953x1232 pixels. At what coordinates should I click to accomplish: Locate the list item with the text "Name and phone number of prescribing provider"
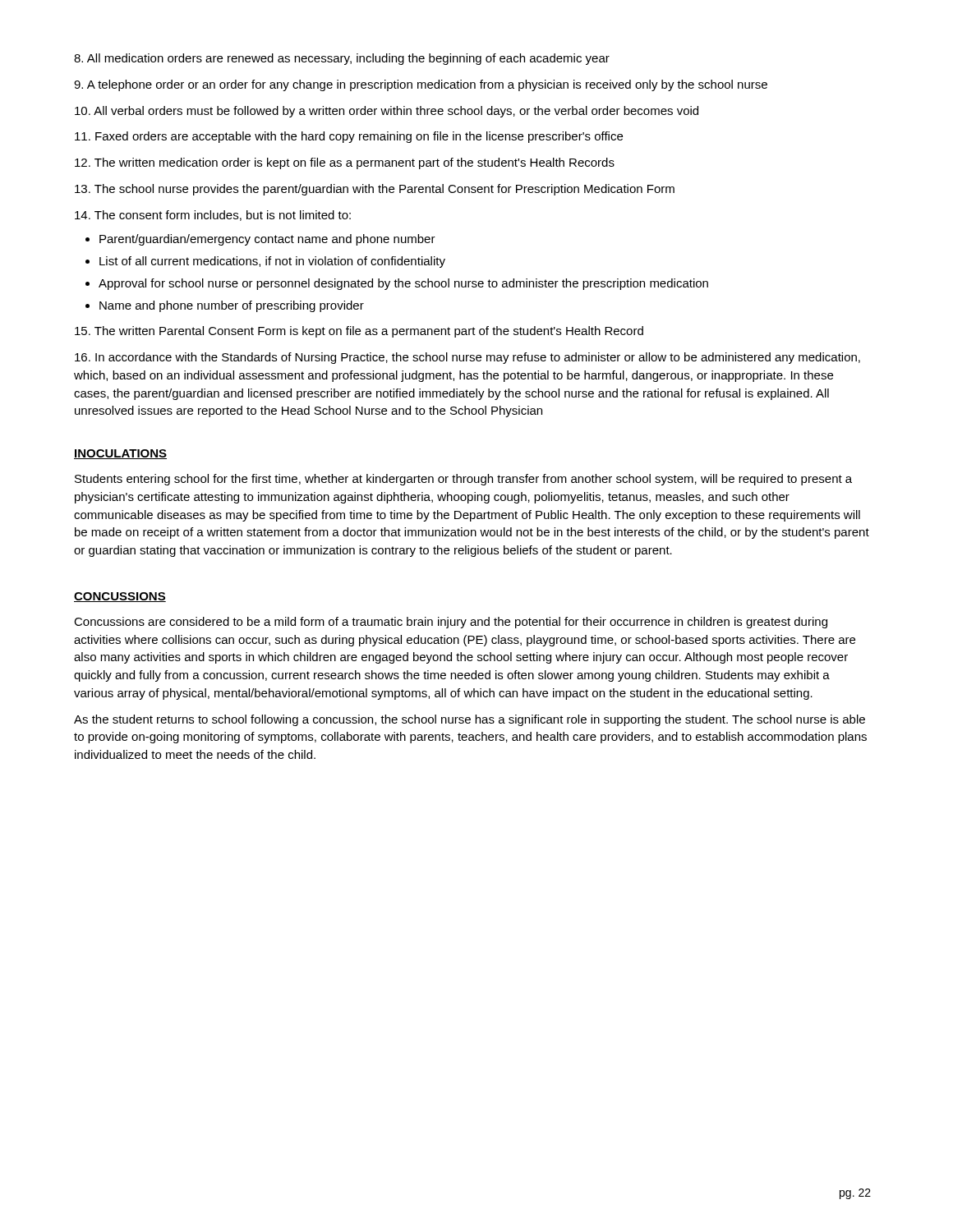[231, 305]
